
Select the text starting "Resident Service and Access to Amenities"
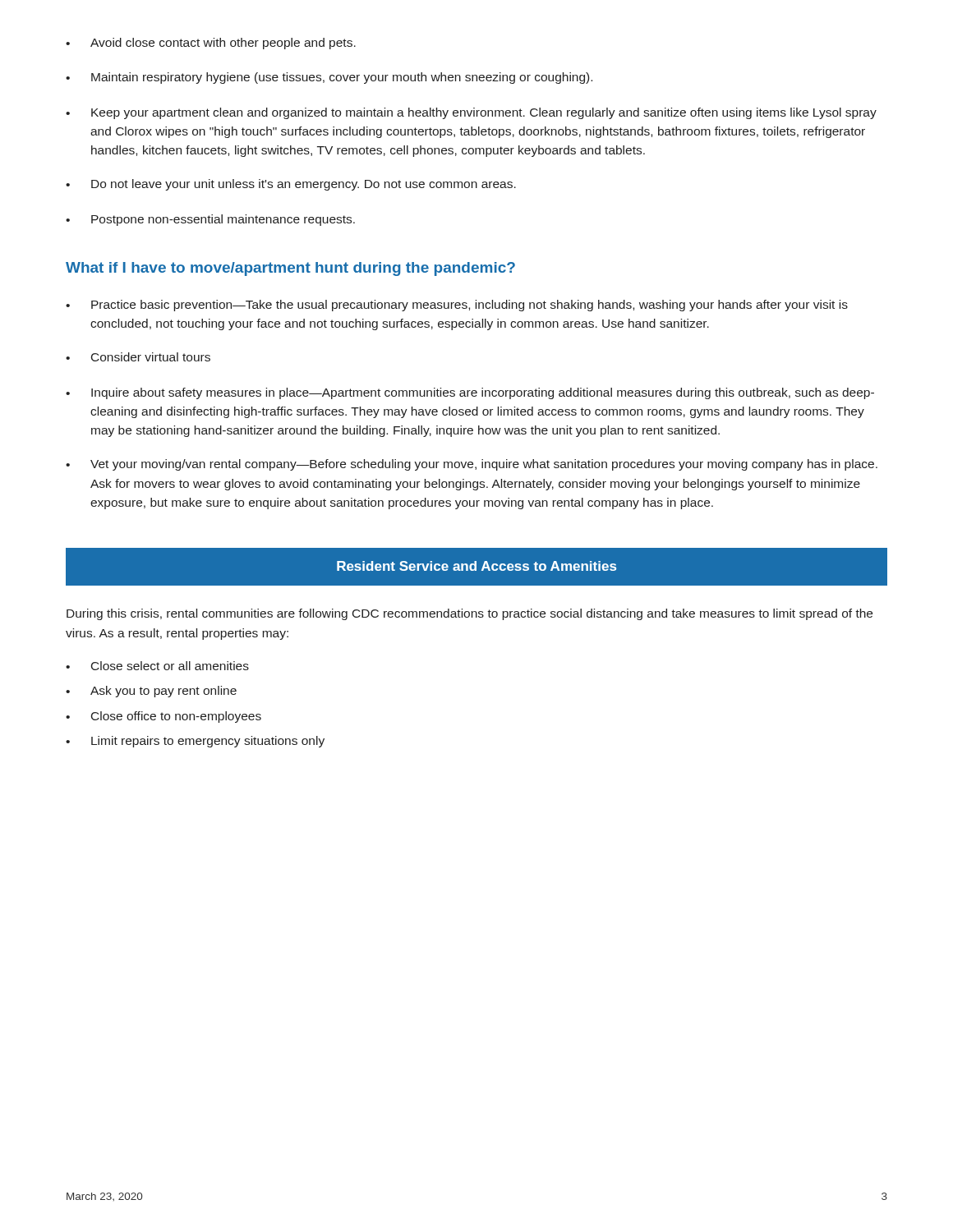476,566
